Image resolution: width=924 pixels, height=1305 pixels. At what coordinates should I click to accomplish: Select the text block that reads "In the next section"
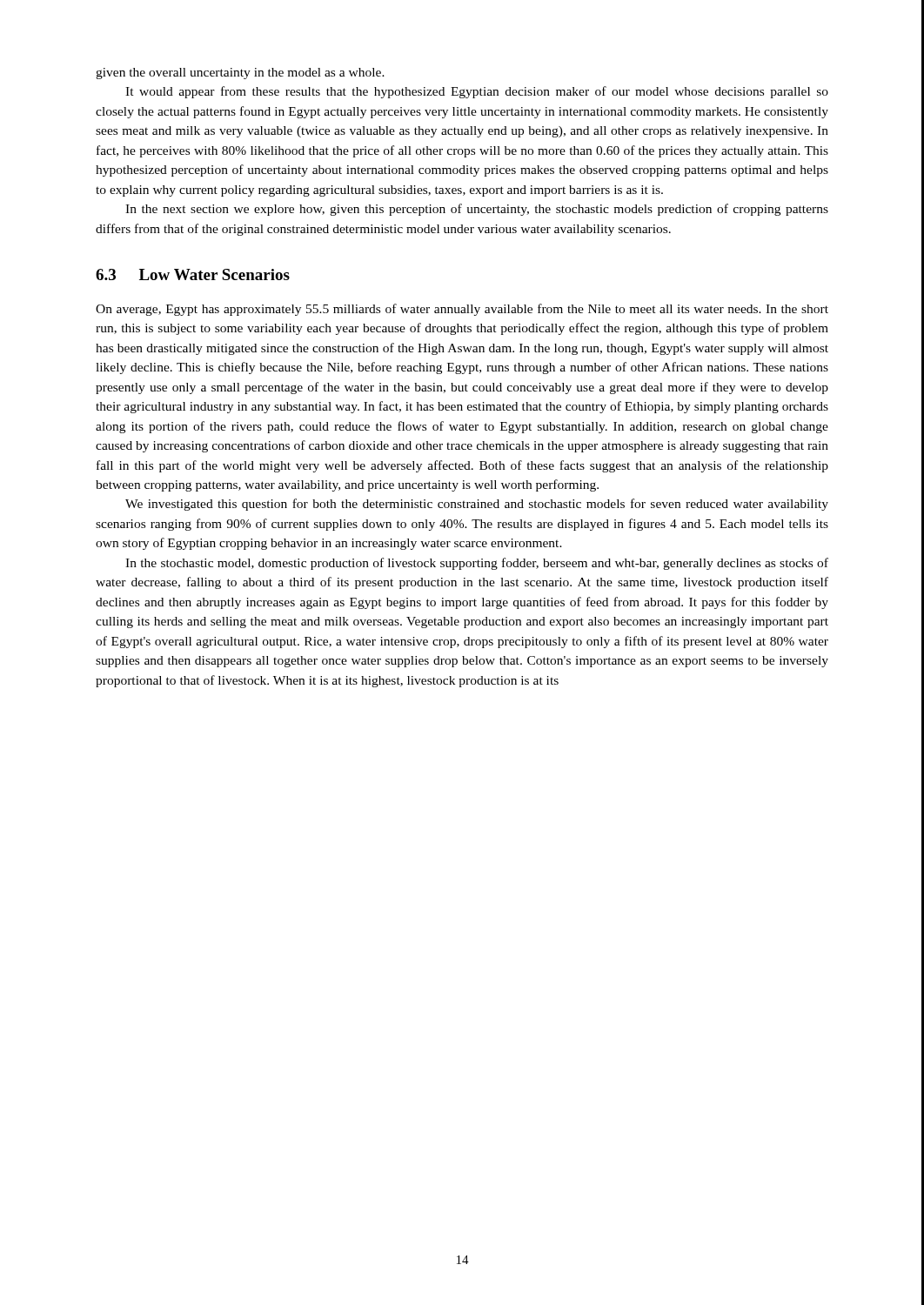[462, 219]
